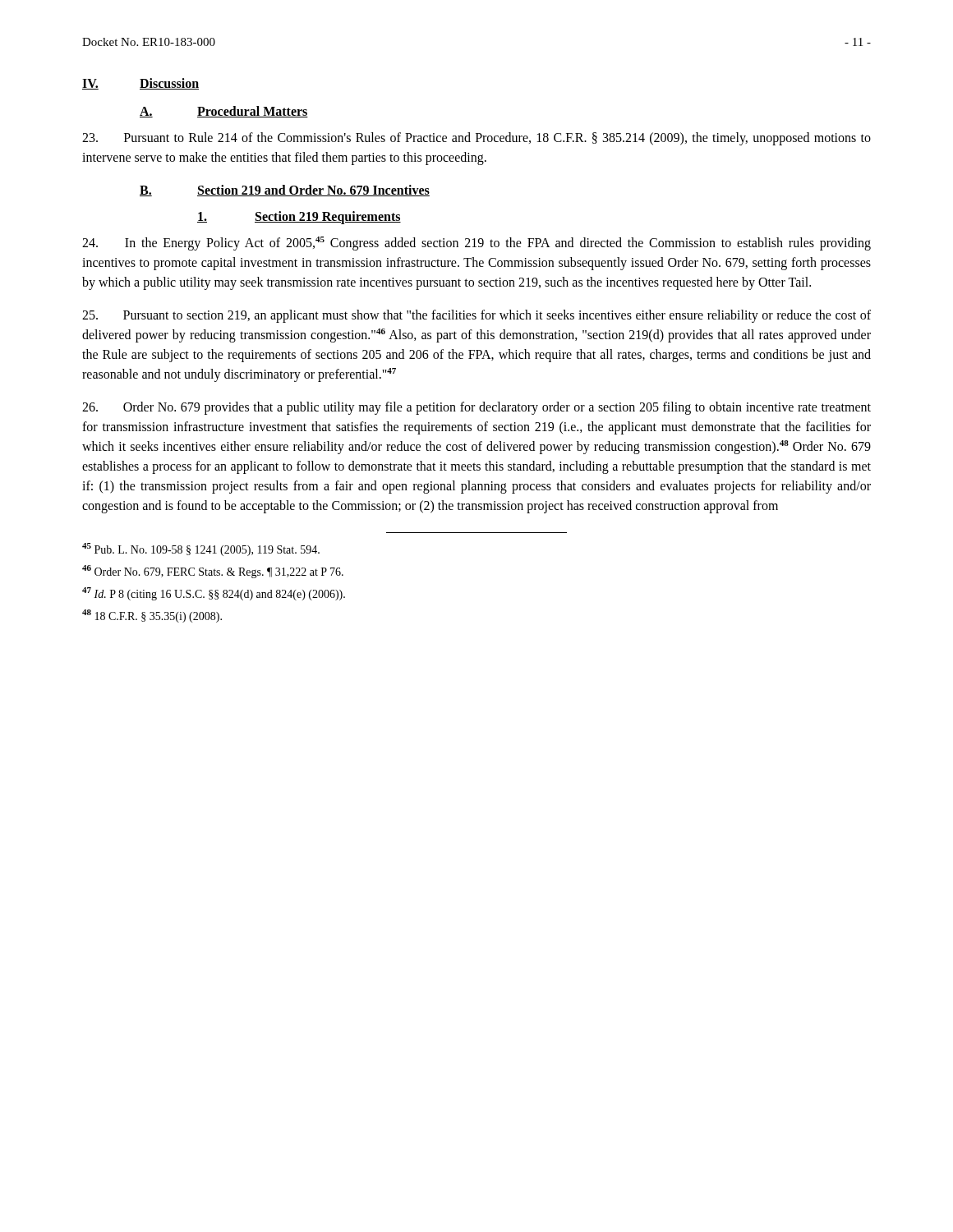This screenshot has height=1232, width=953.
Task: Point to the block beginning "Pursuant to section 219, an applicant must"
Action: [x=476, y=343]
